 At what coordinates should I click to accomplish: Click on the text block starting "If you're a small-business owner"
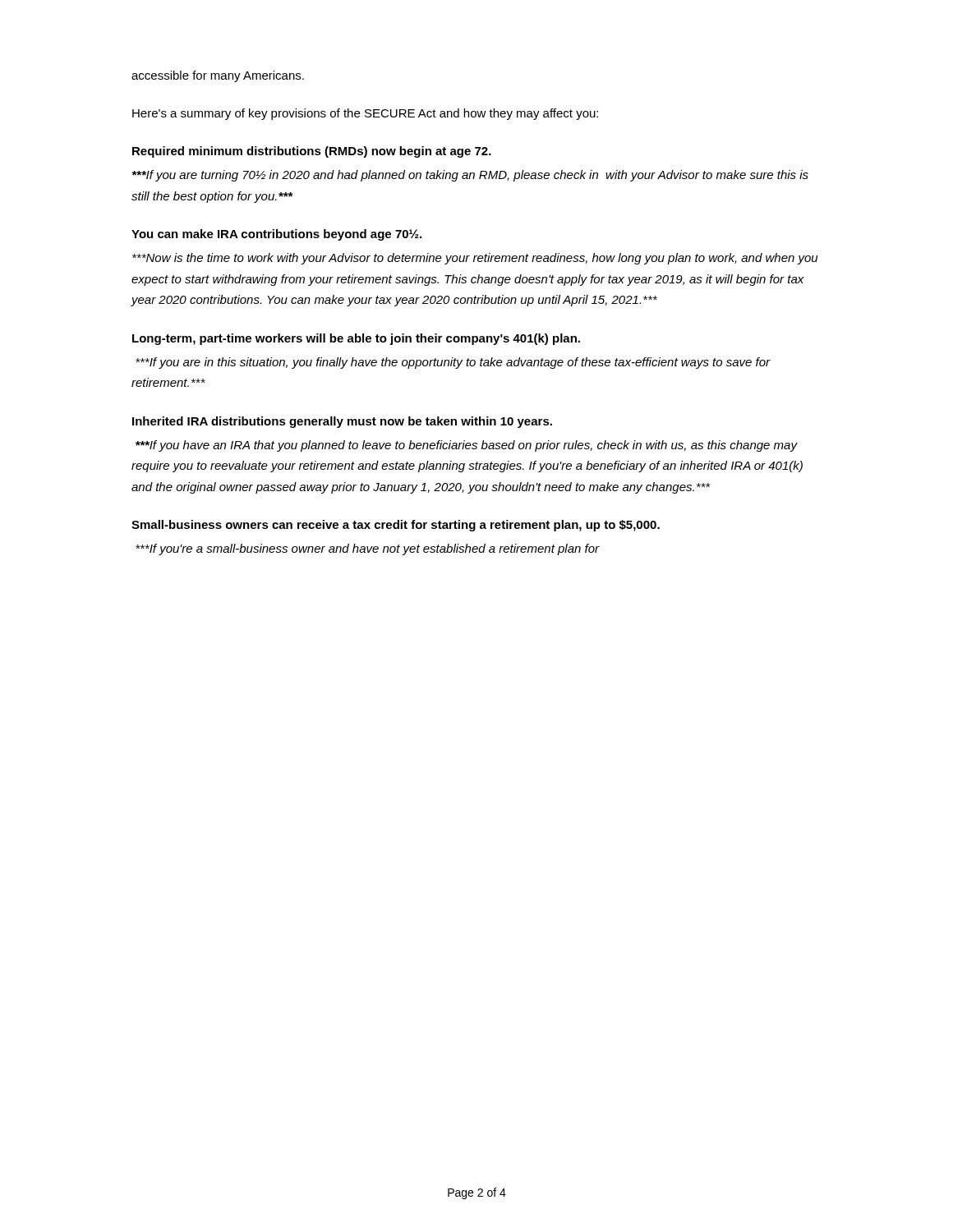(x=365, y=548)
